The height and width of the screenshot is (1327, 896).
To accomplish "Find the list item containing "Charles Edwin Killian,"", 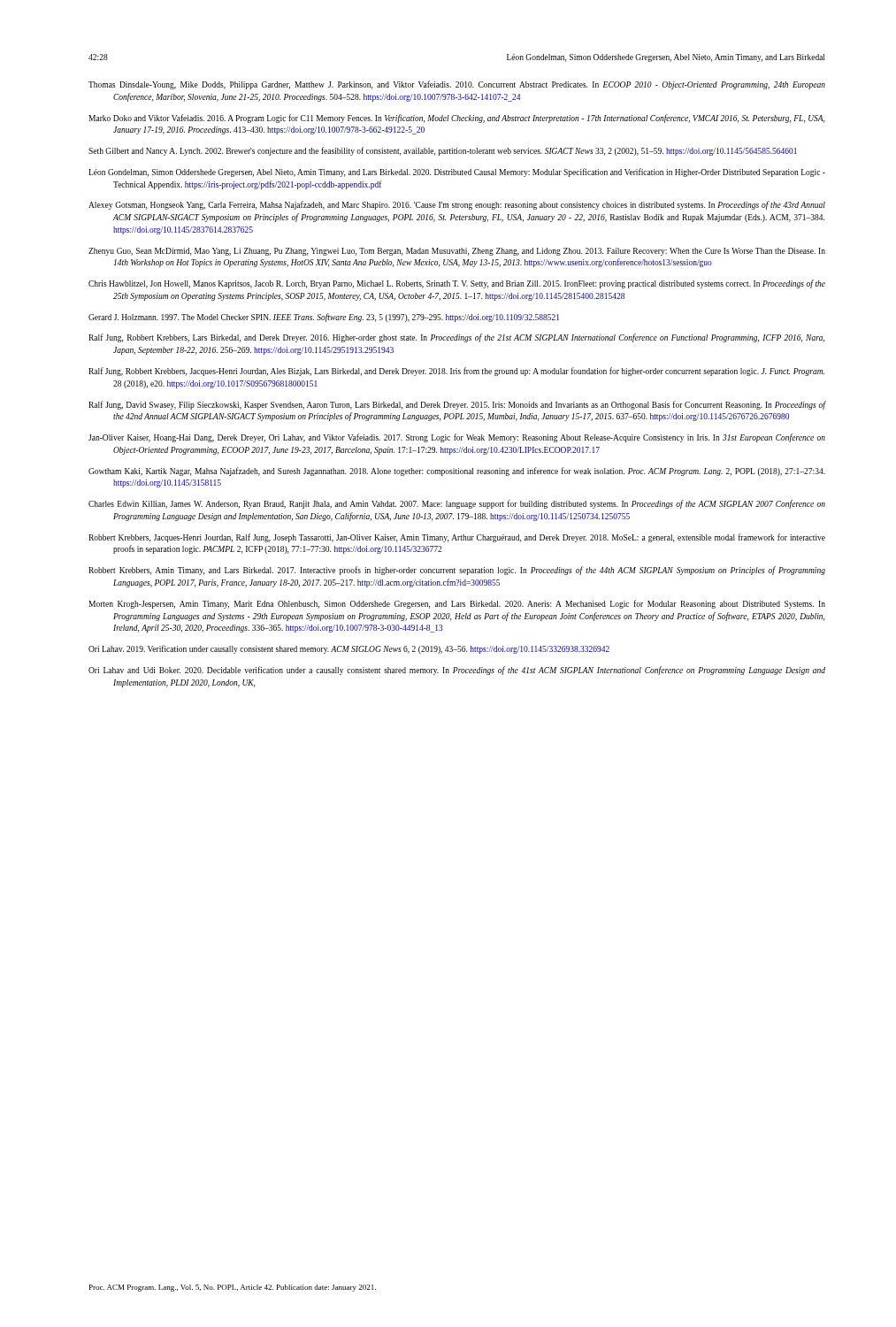I will [x=457, y=510].
